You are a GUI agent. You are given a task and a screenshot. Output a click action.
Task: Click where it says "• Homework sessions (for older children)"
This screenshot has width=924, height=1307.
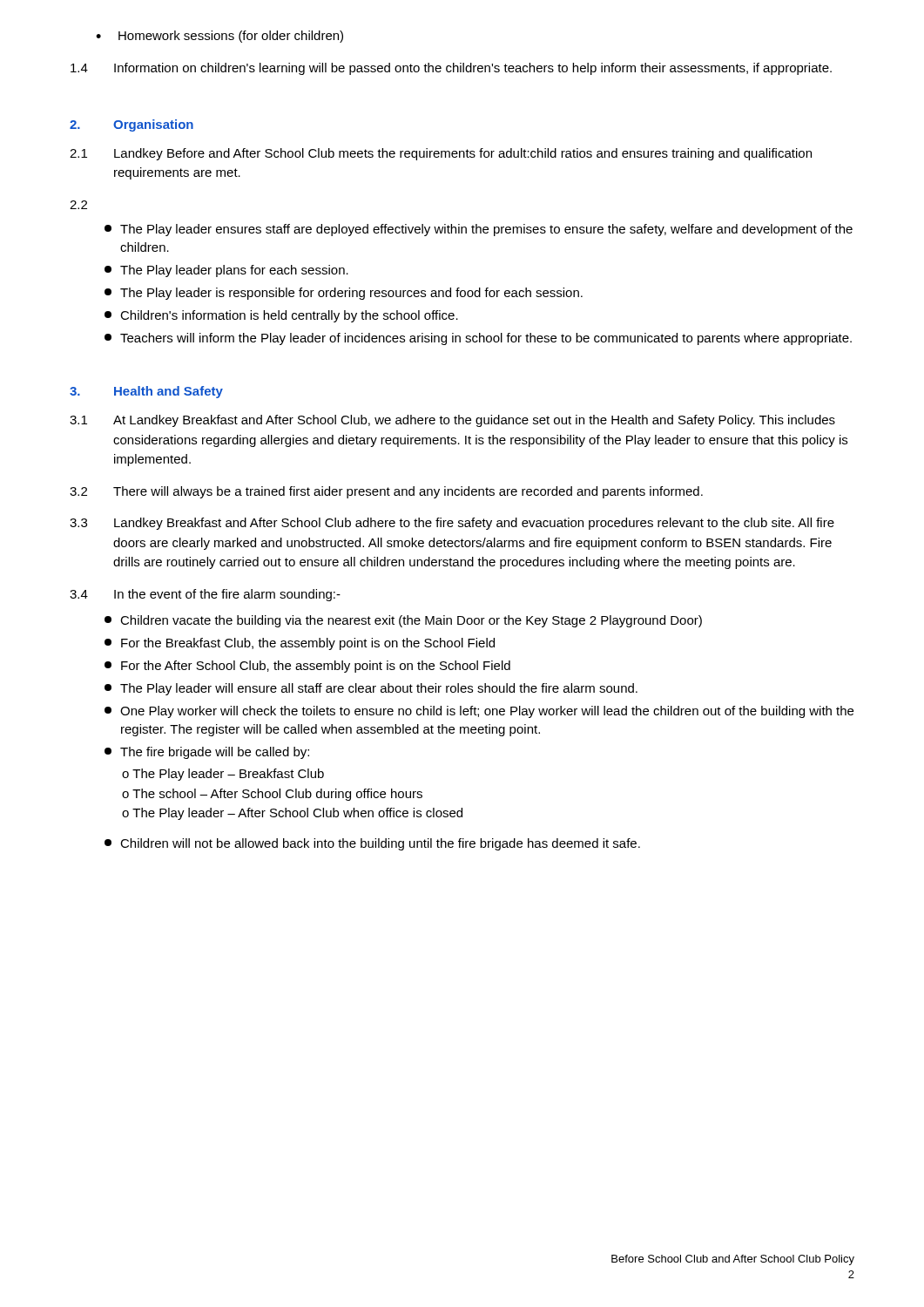point(219,37)
